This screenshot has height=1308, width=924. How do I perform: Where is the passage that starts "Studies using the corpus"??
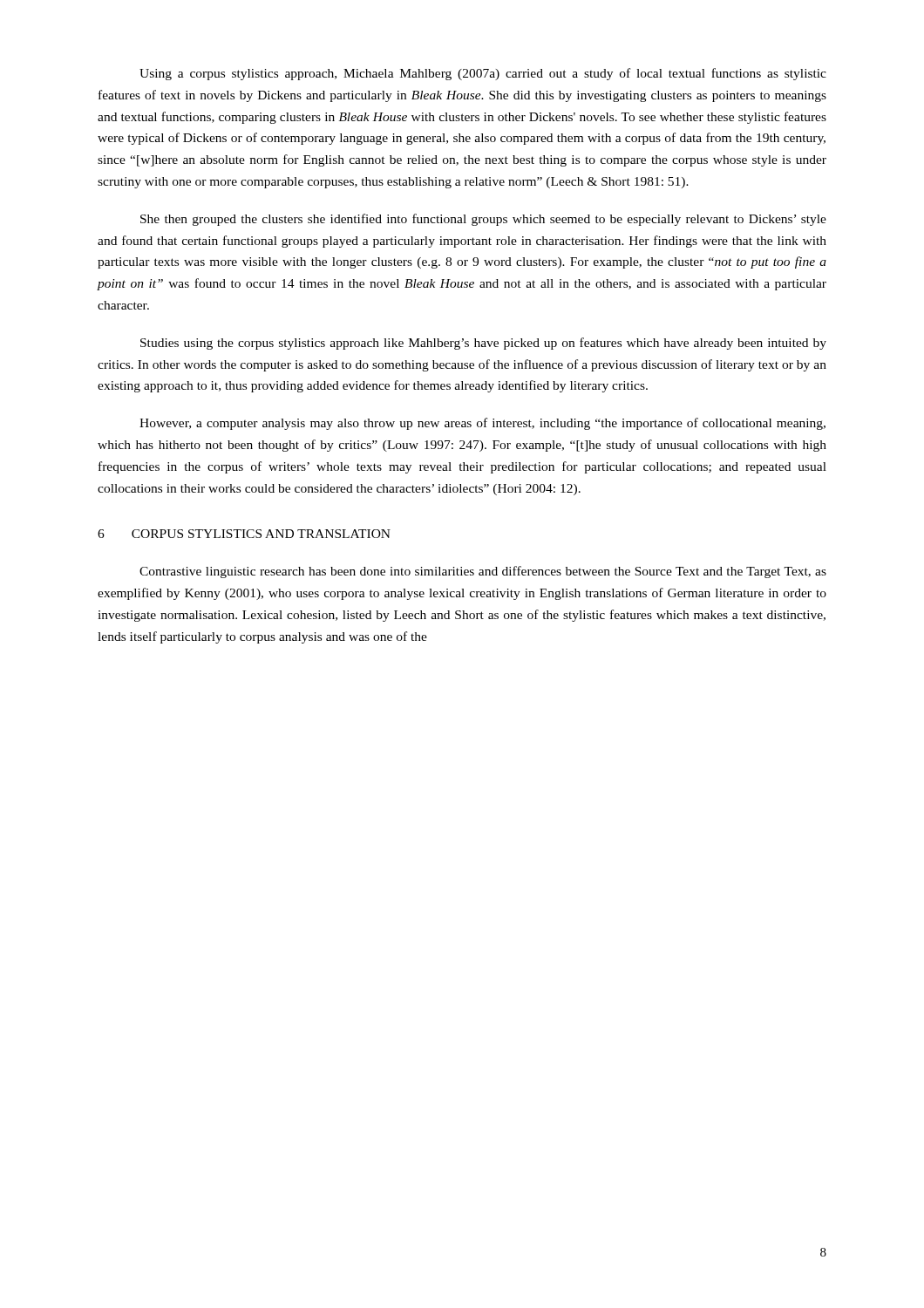coord(462,364)
